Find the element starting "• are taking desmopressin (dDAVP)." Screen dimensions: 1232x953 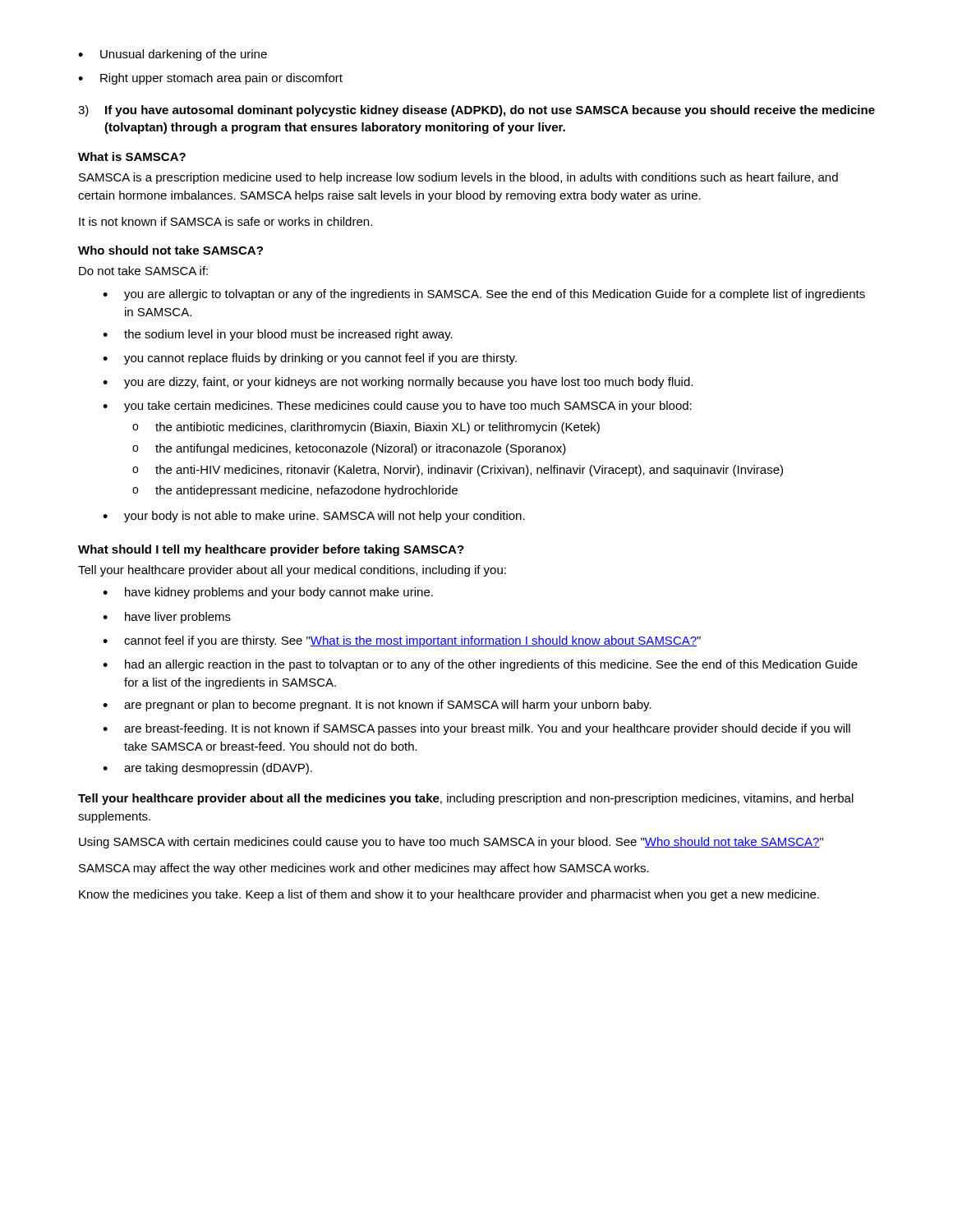pos(207,769)
